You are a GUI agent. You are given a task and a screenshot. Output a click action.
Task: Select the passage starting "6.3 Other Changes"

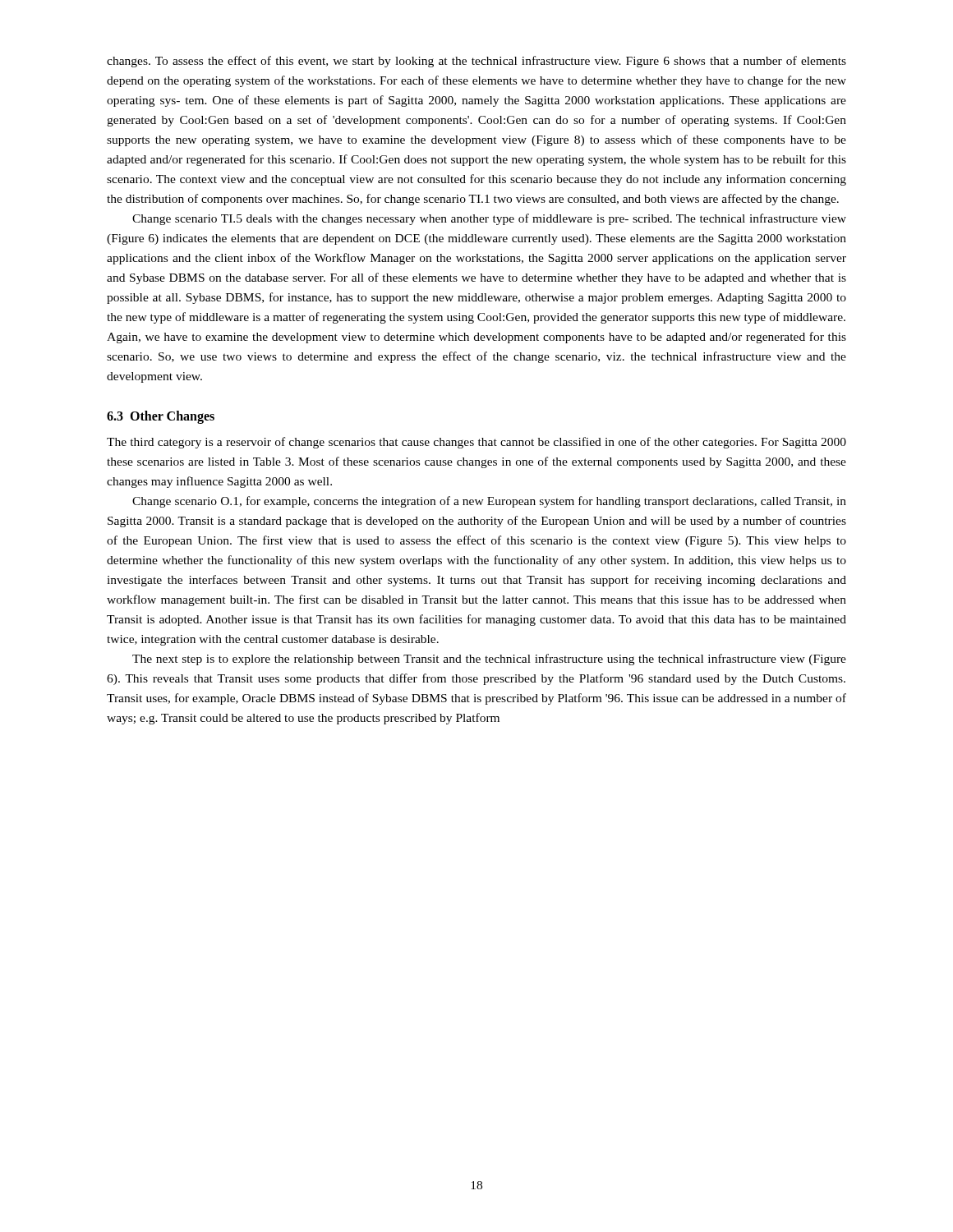click(161, 416)
